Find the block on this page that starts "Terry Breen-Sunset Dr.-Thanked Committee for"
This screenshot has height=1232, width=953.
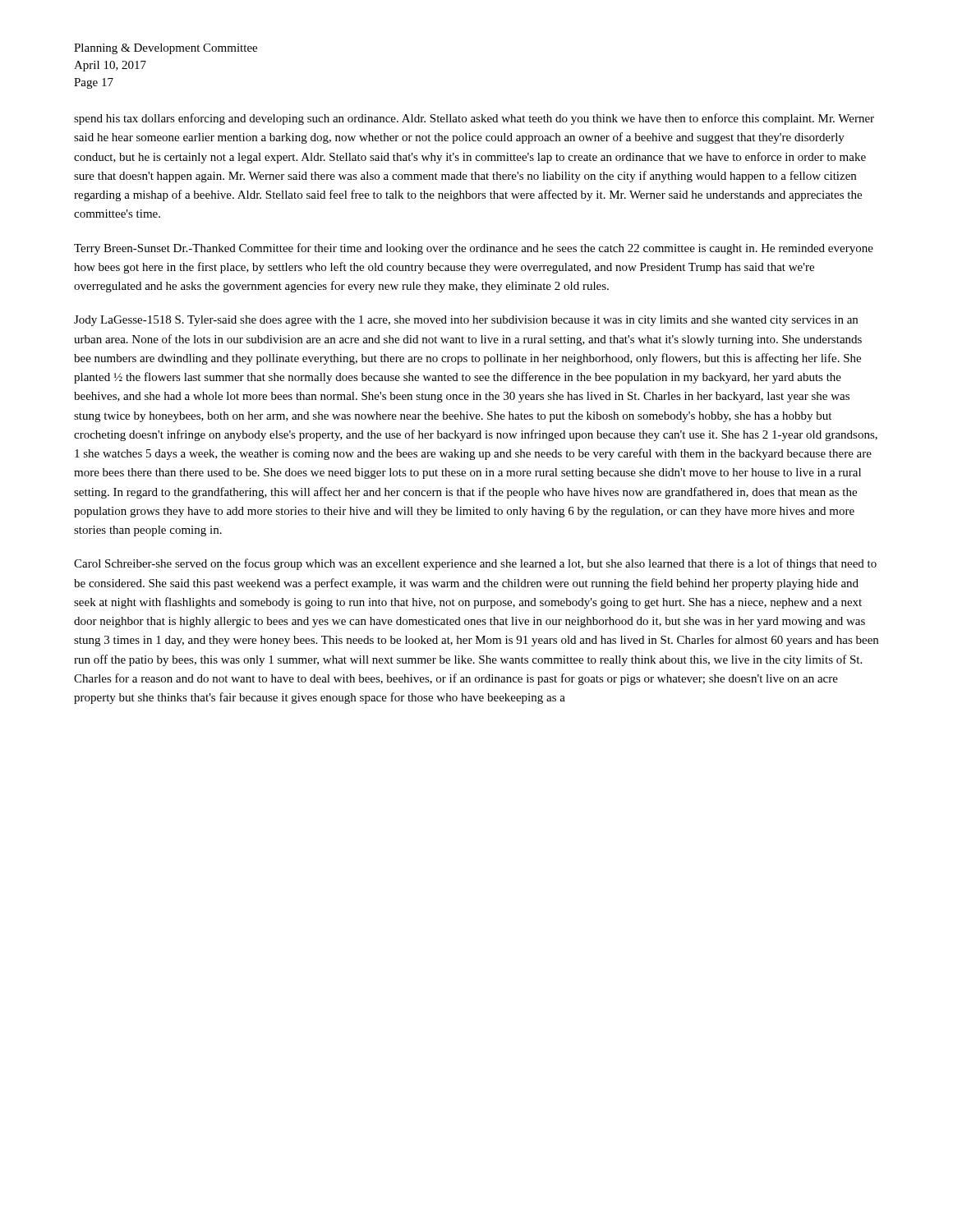(x=474, y=267)
